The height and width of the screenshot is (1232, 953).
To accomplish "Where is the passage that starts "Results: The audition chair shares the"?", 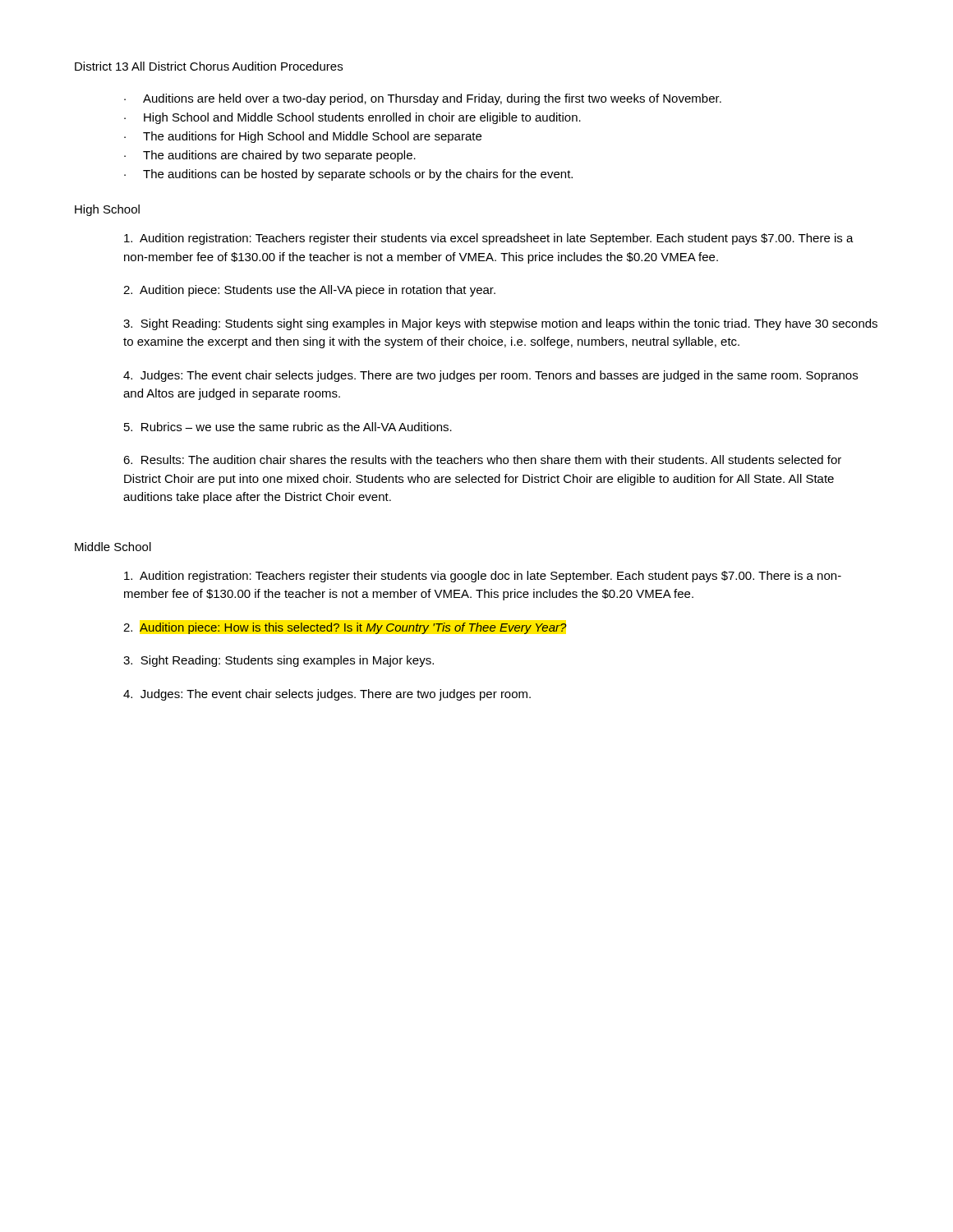I will [x=501, y=479].
